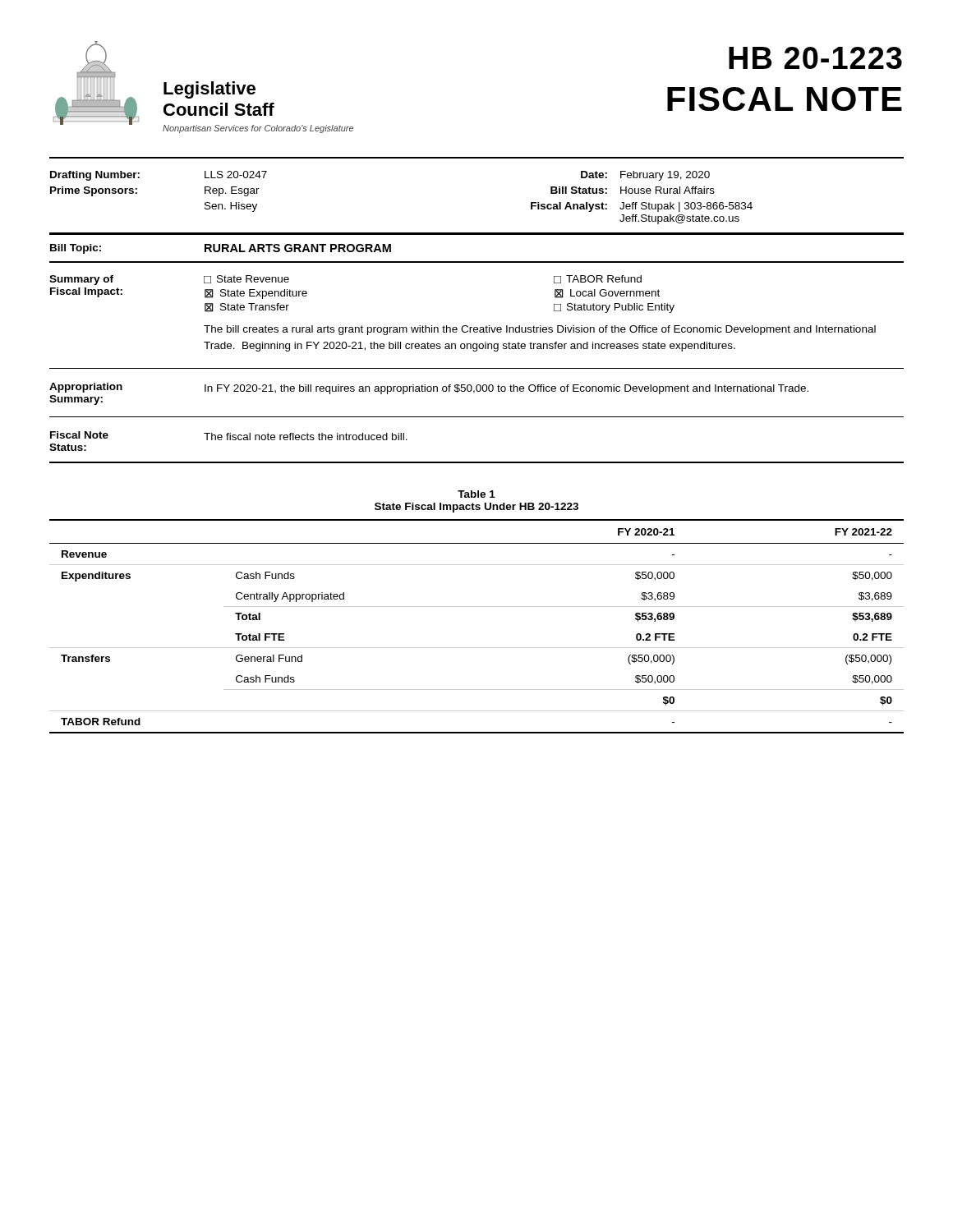Click on the text block containing "□ State Revenue"

pyautogui.click(x=554, y=314)
